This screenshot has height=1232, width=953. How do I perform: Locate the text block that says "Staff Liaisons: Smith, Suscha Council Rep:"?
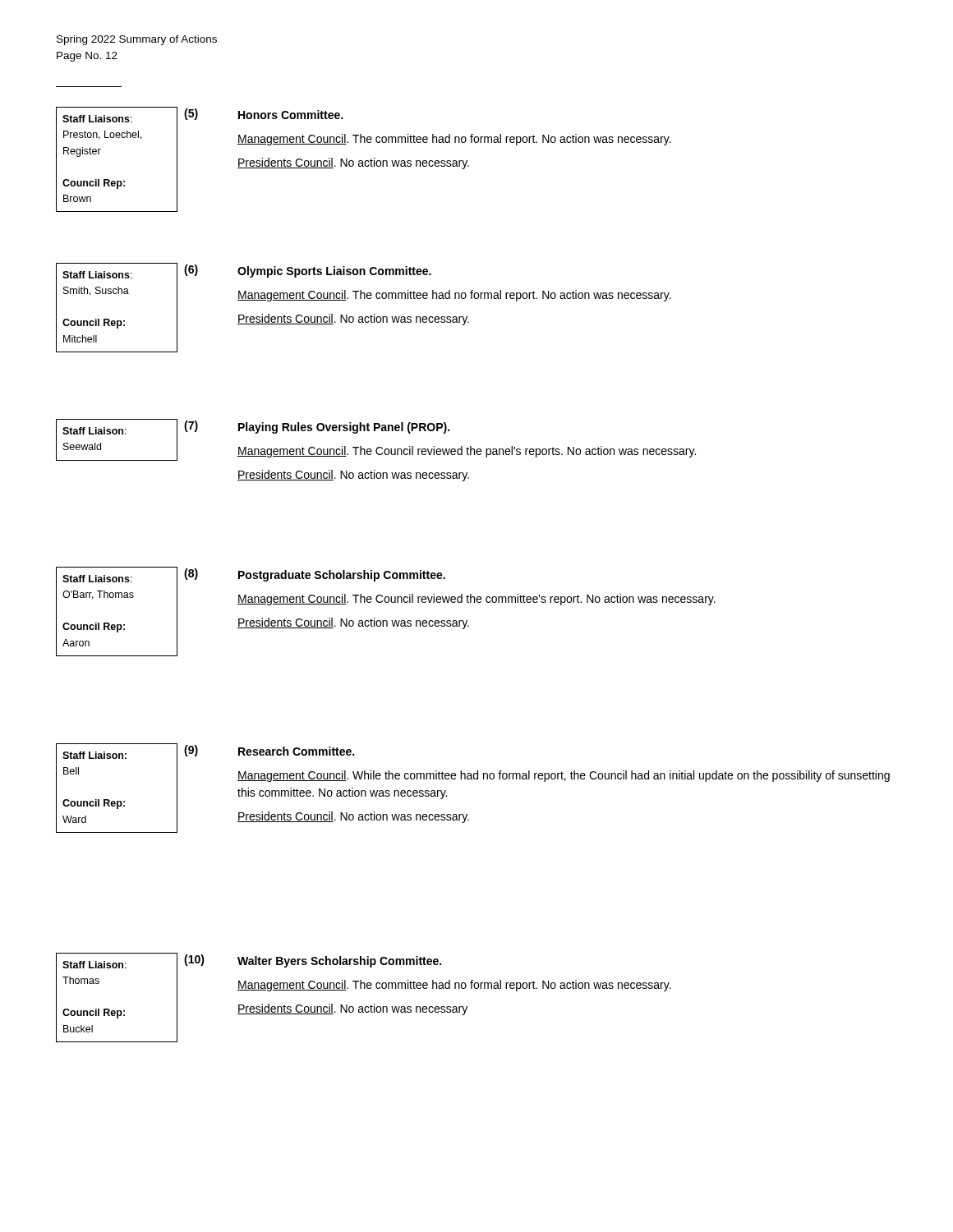(98, 307)
